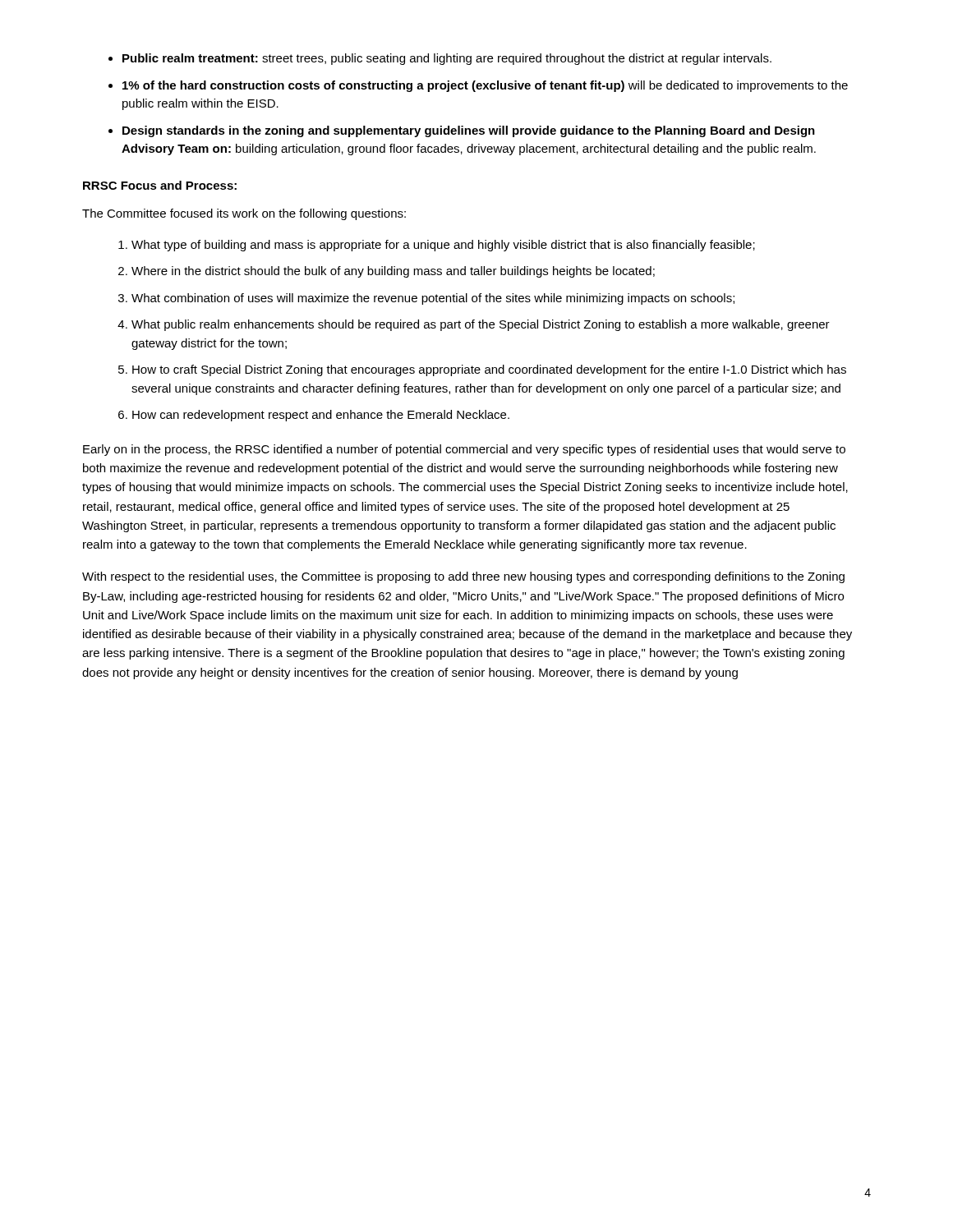Locate the list item that reads "What combination of uses will"
Image resolution: width=953 pixels, height=1232 pixels.
pyautogui.click(x=433, y=298)
